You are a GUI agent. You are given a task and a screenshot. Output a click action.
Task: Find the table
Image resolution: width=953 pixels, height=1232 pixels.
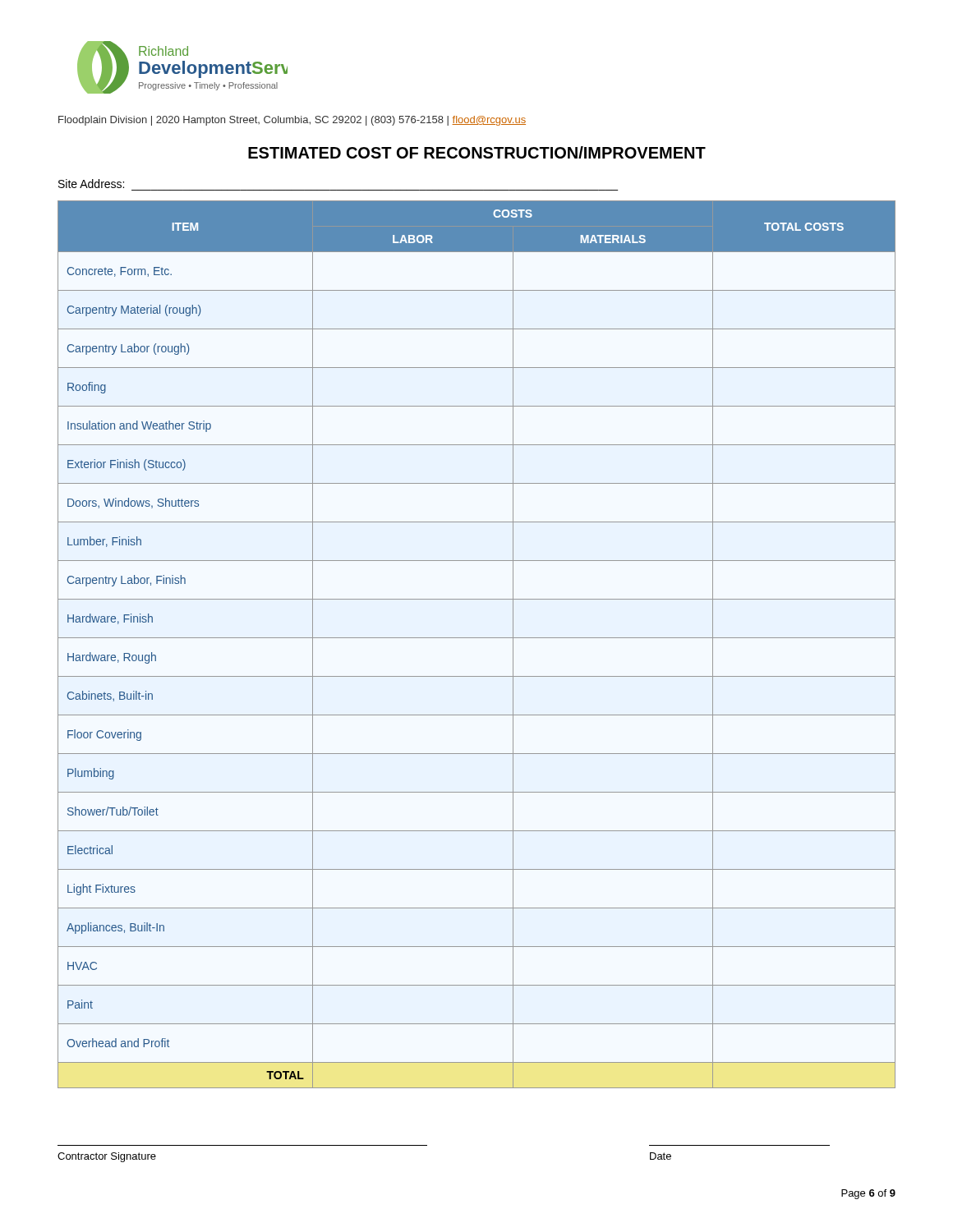click(476, 644)
